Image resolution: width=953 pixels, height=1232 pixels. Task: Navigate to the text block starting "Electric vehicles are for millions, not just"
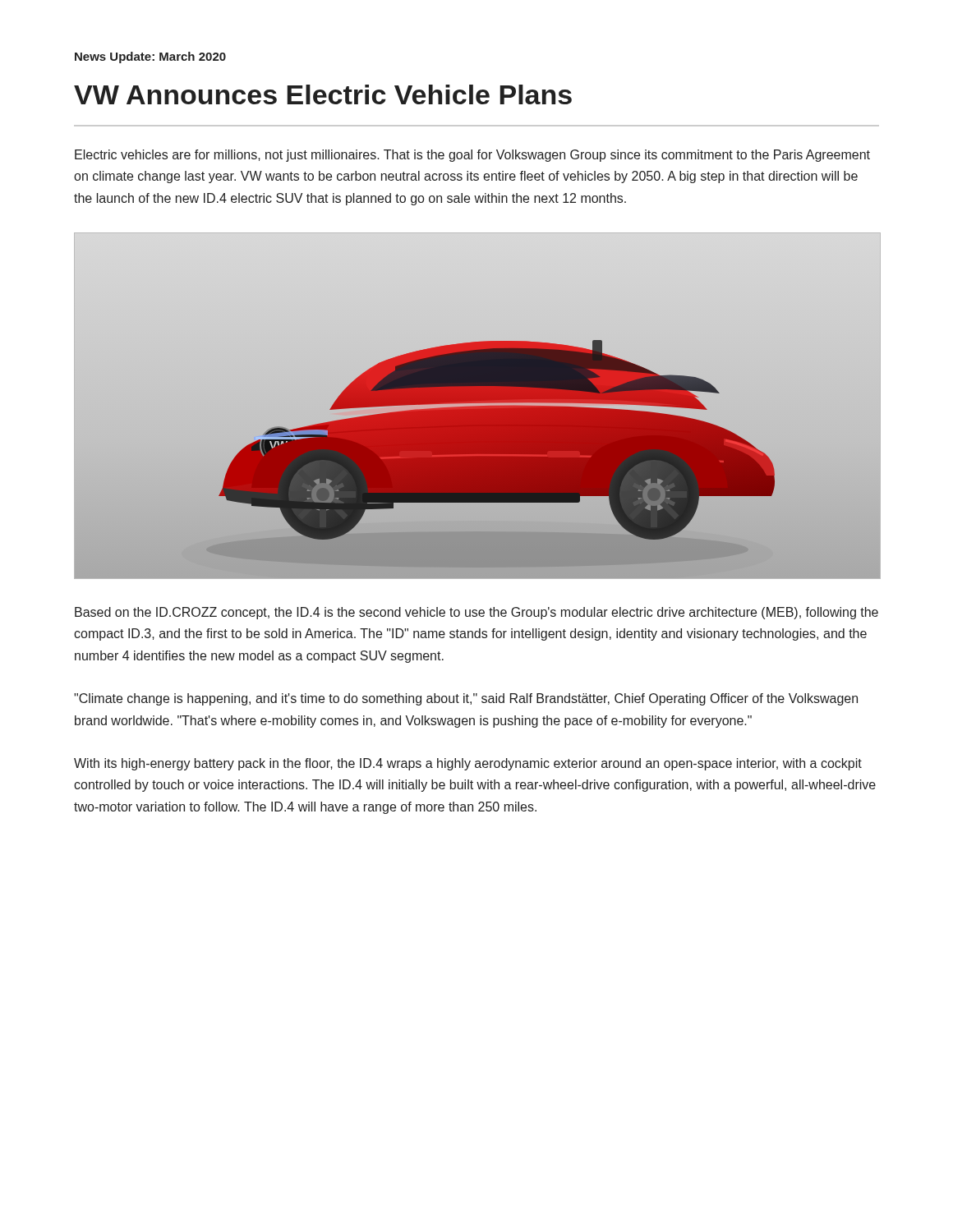[472, 176]
